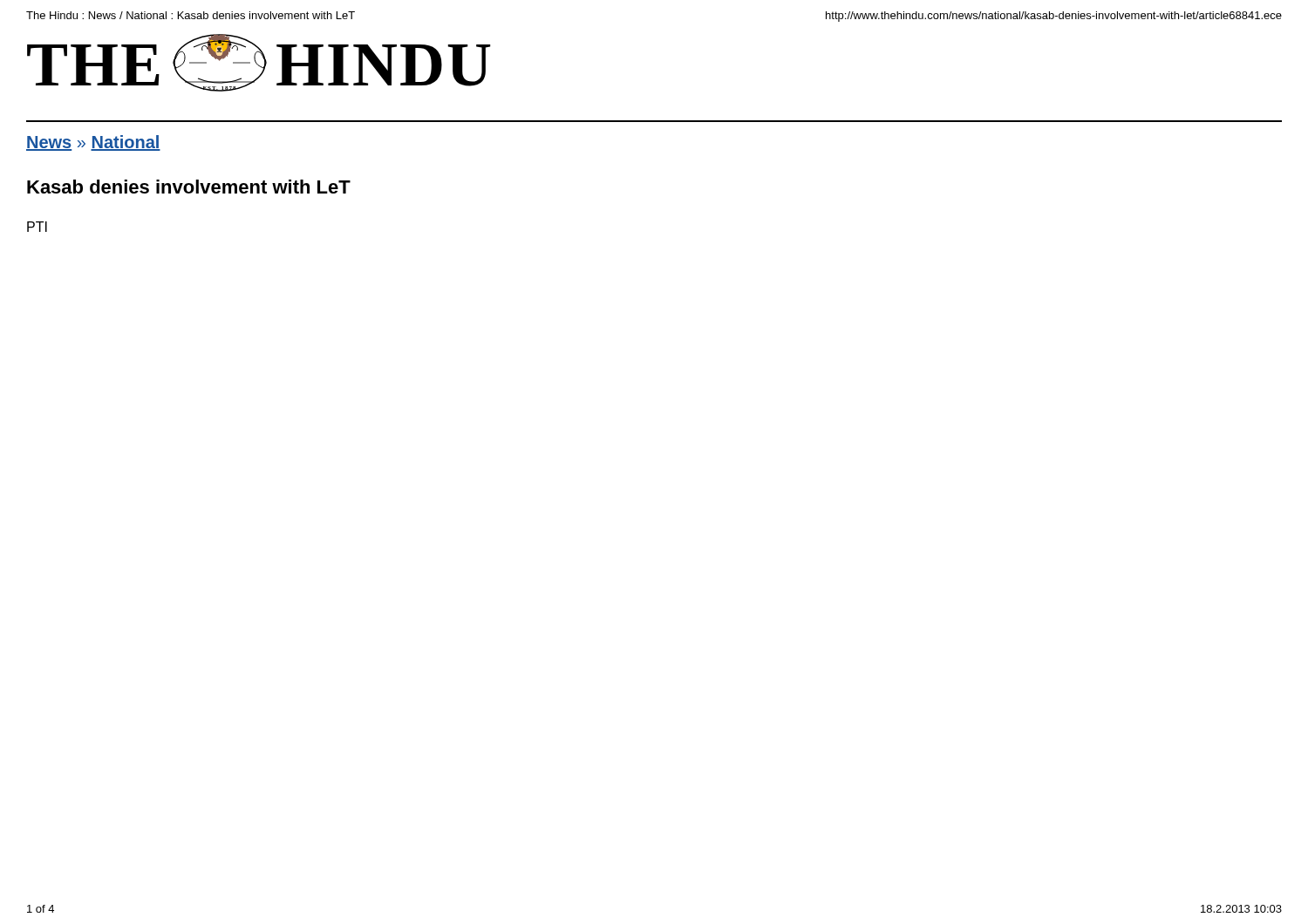This screenshot has height=924, width=1308.
Task: Locate the logo
Action: pyautogui.click(x=260, y=64)
